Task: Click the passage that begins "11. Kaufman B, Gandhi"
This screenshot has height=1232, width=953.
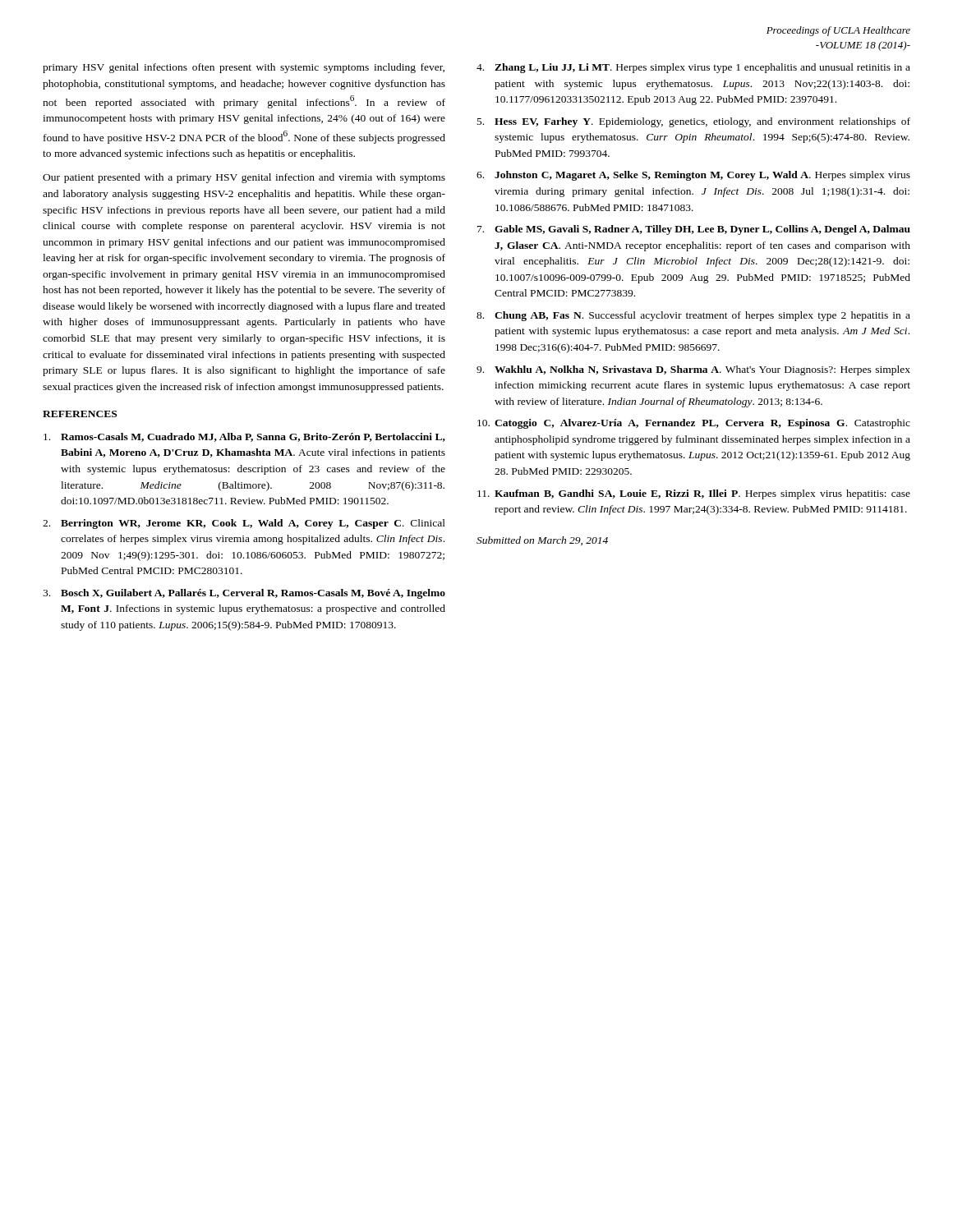Action: click(x=693, y=501)
